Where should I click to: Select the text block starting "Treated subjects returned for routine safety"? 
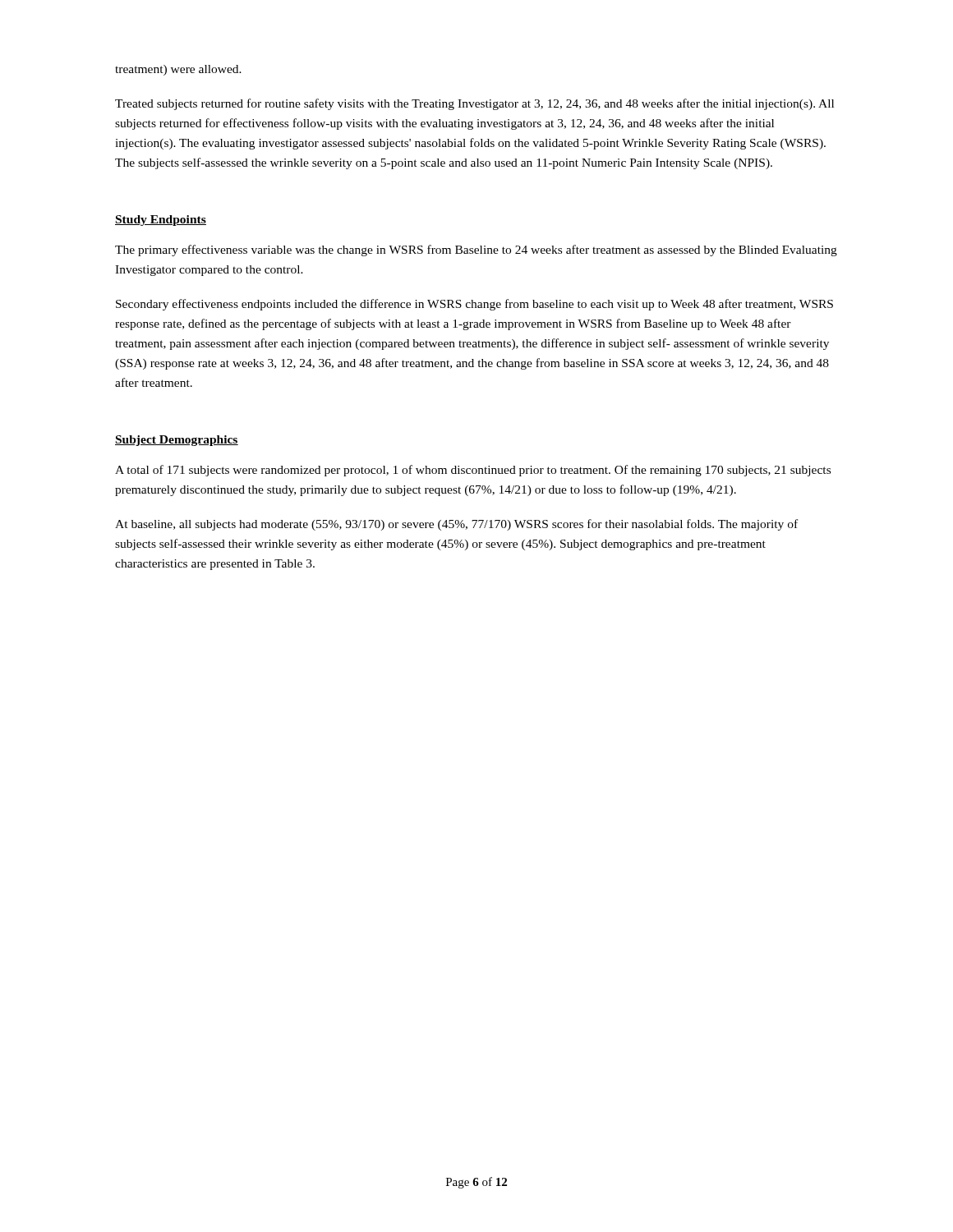pos(475,133)
